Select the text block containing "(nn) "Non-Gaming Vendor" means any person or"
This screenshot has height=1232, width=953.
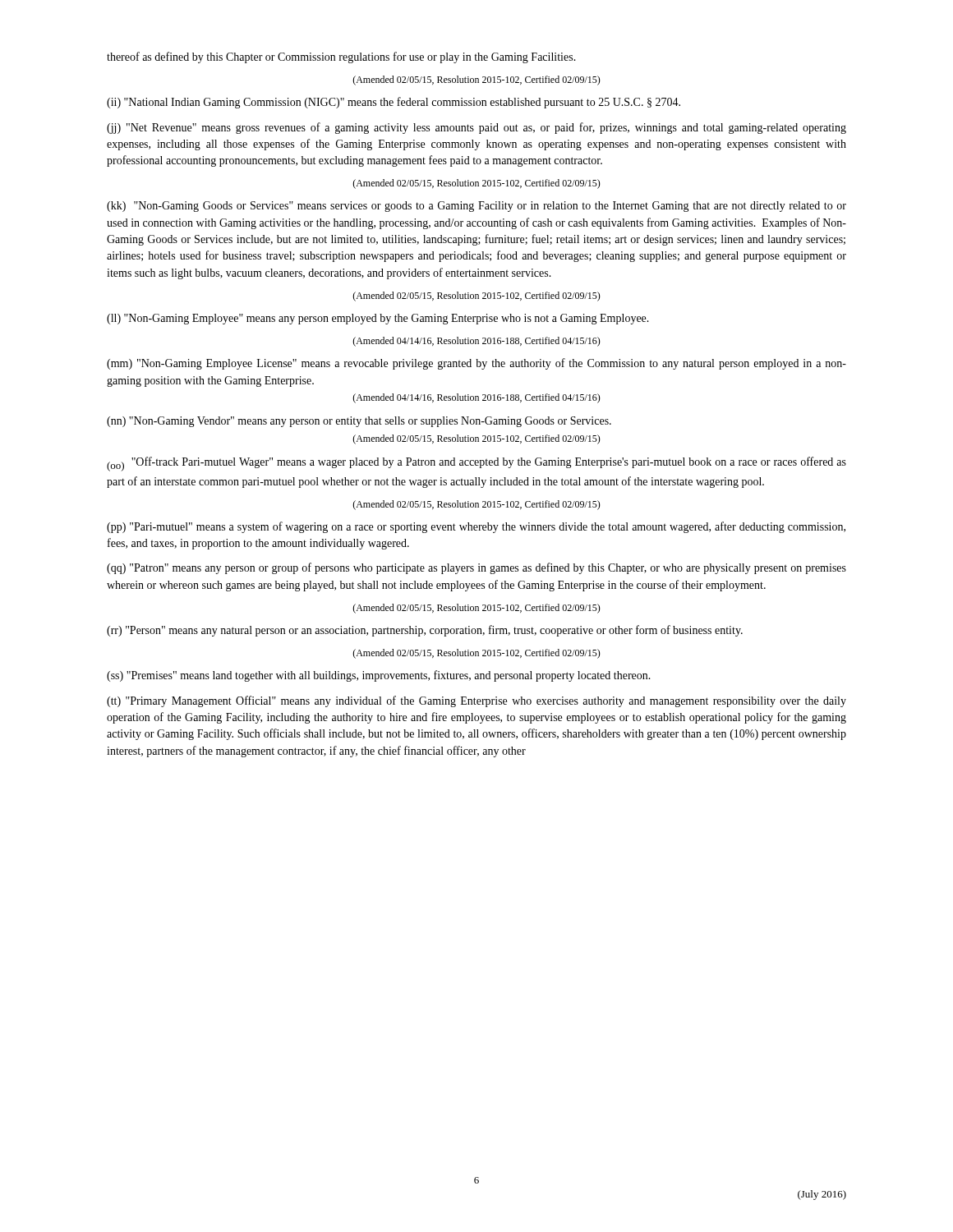point(476,430)
